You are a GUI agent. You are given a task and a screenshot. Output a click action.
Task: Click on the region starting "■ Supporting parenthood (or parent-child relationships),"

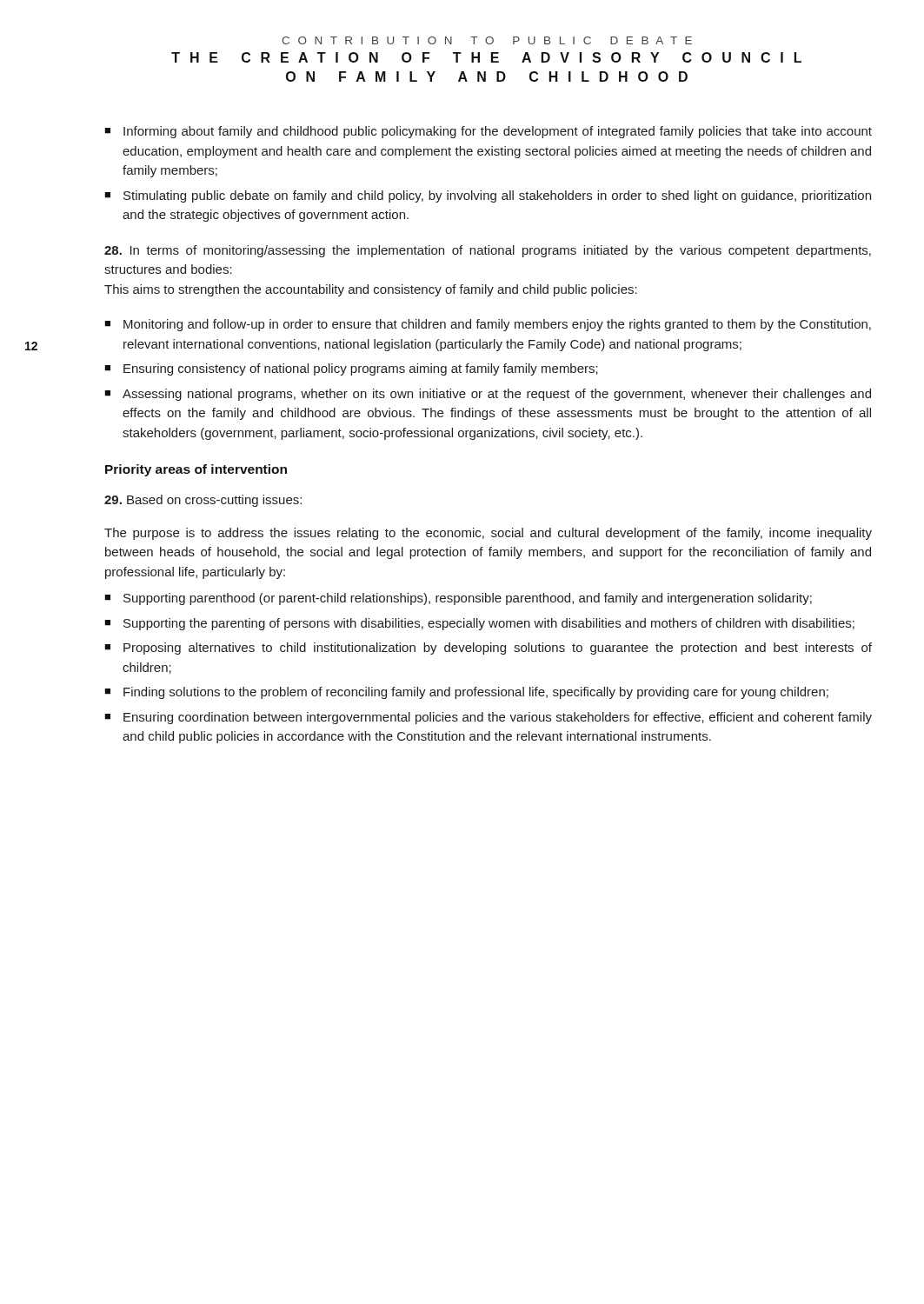coord(458,598)
